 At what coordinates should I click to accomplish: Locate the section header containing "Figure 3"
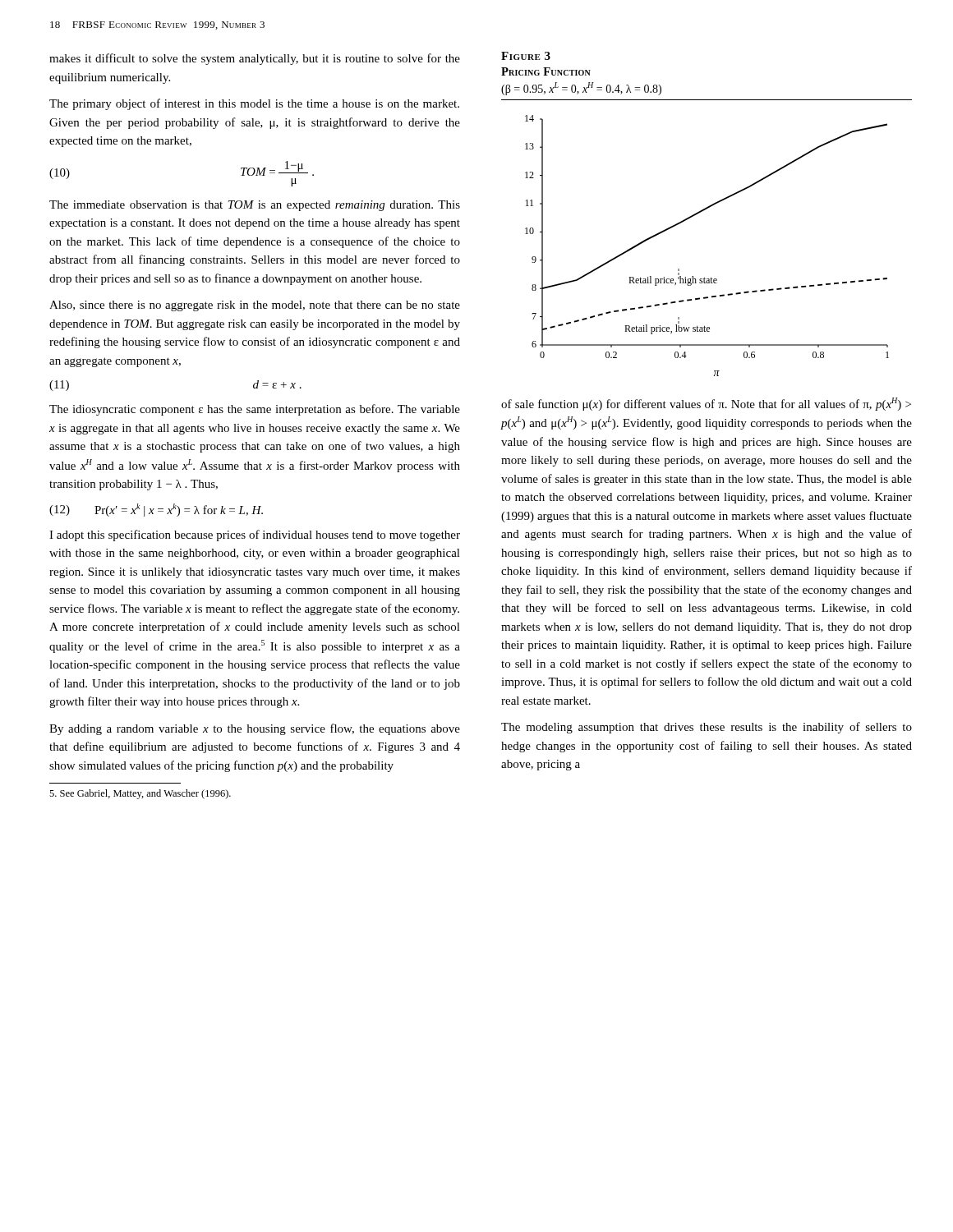(x=526, y=56)
